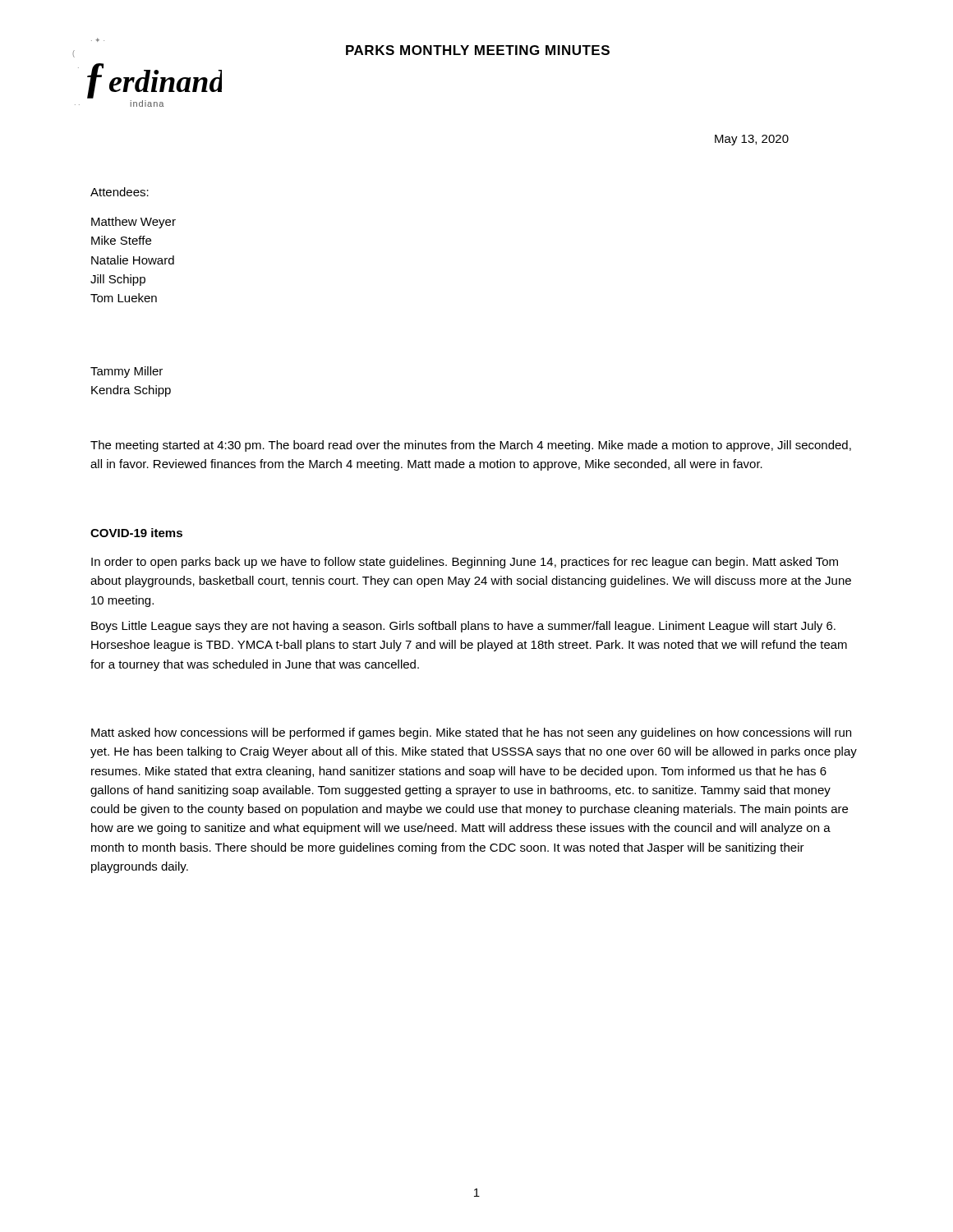Click on the text that reads "May 13, 2020"
953x1232 pixels.
pyautogui.click(x=751, y=138)
